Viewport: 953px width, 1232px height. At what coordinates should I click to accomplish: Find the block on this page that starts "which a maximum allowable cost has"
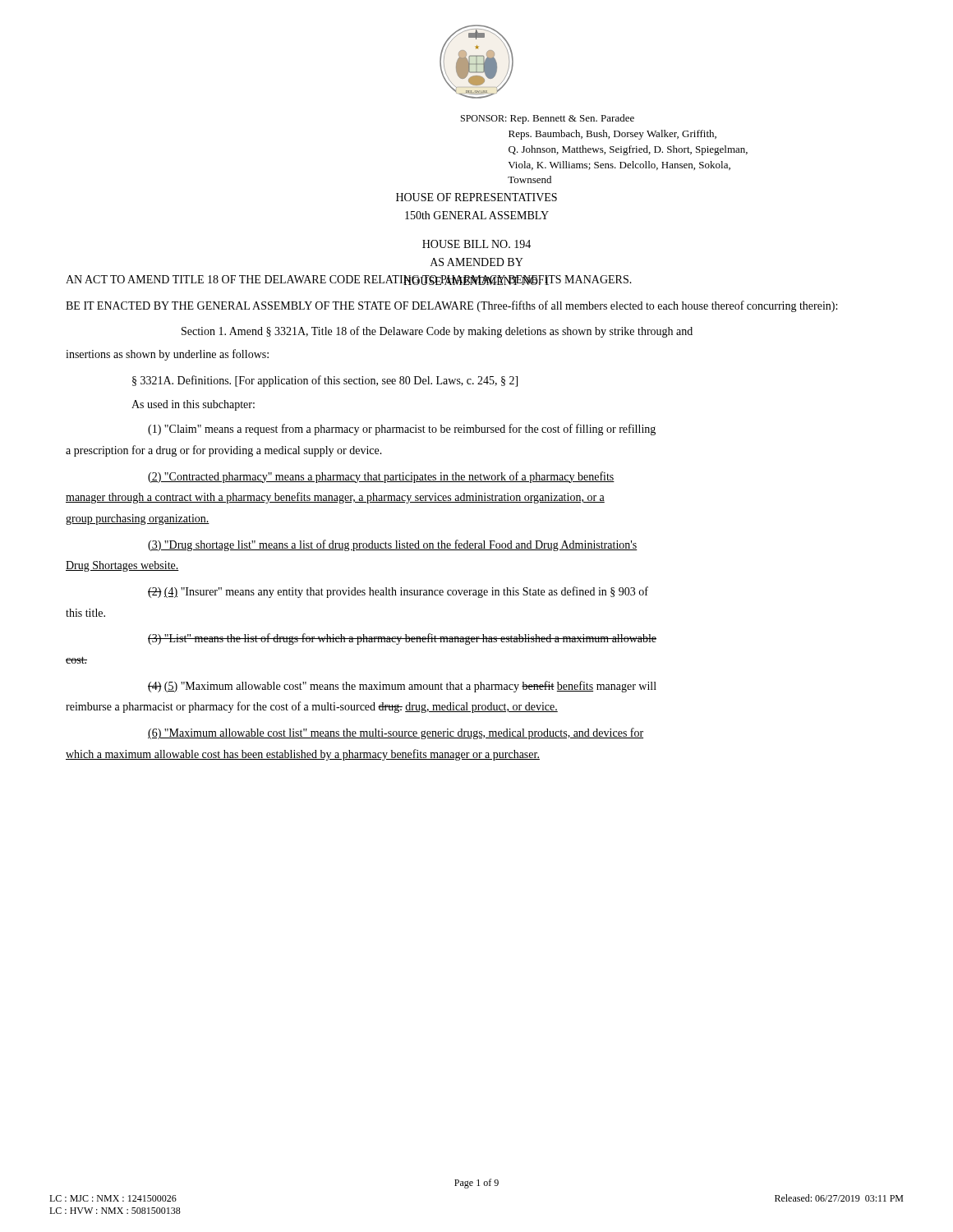tap(303, 754)
